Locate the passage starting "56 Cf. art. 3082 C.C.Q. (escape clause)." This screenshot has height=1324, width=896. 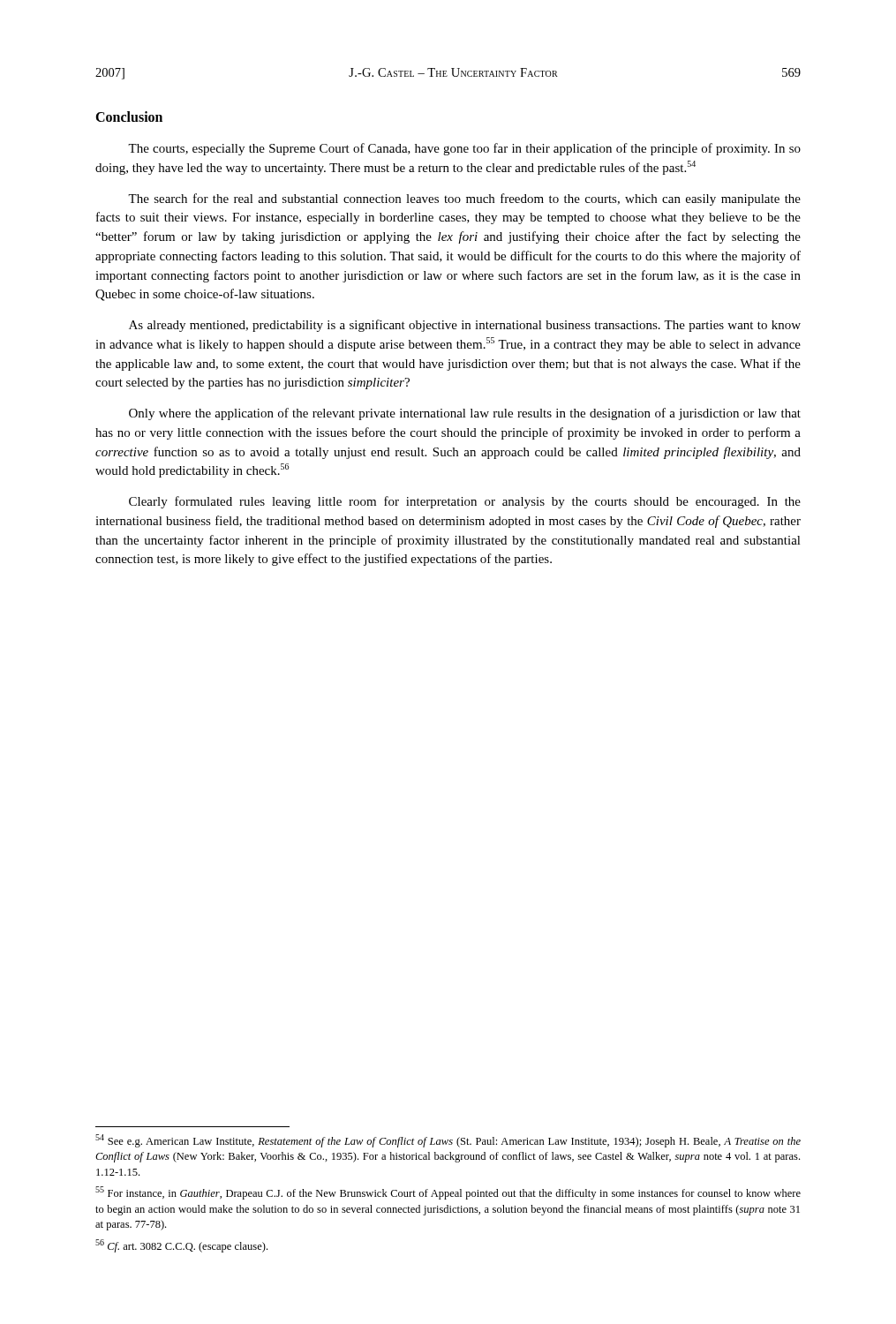(x=182, y=1245)
